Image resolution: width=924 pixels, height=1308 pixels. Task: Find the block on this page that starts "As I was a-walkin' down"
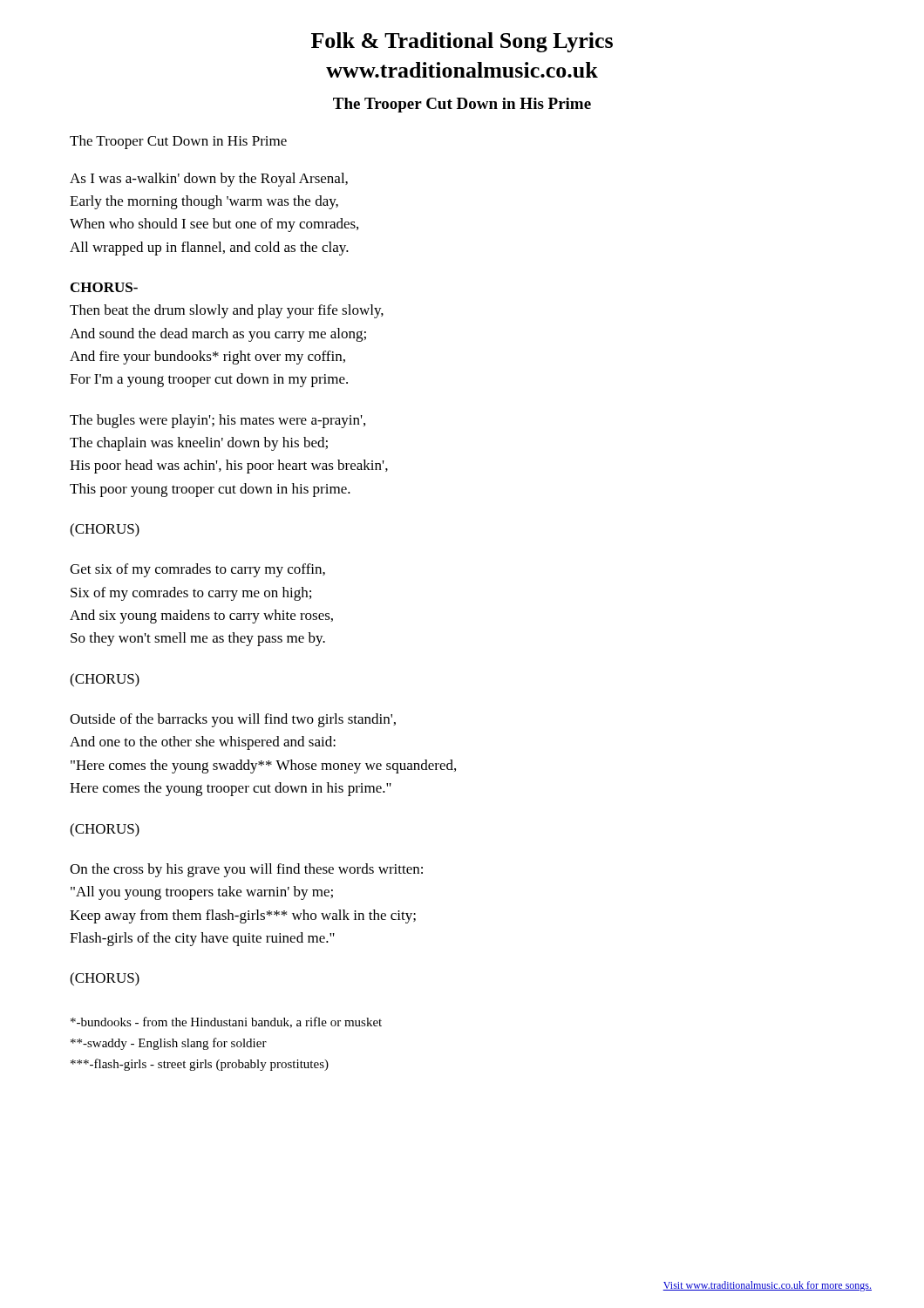click(215, 212)
